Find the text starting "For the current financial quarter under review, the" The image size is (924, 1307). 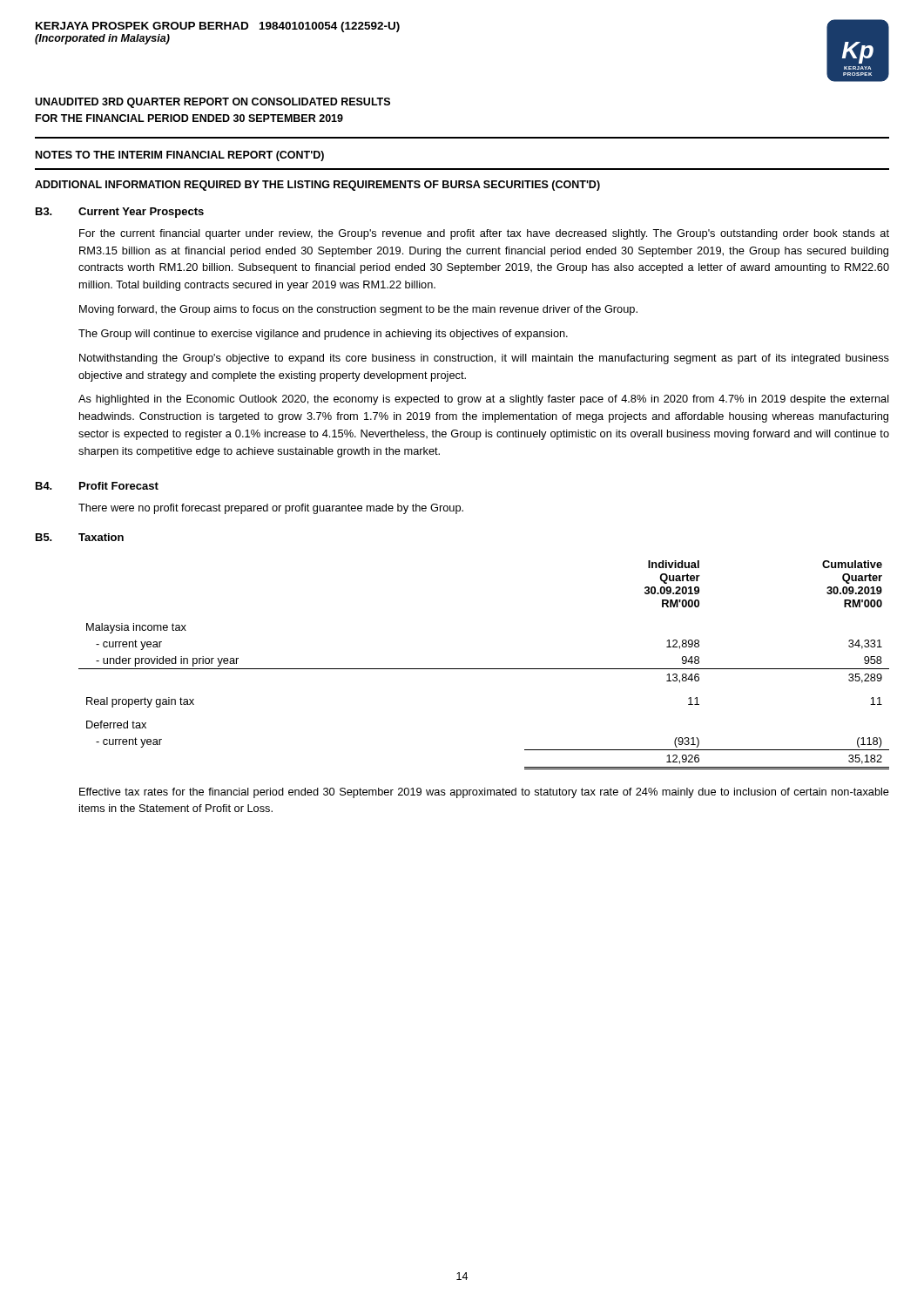(x=484, y=259)
